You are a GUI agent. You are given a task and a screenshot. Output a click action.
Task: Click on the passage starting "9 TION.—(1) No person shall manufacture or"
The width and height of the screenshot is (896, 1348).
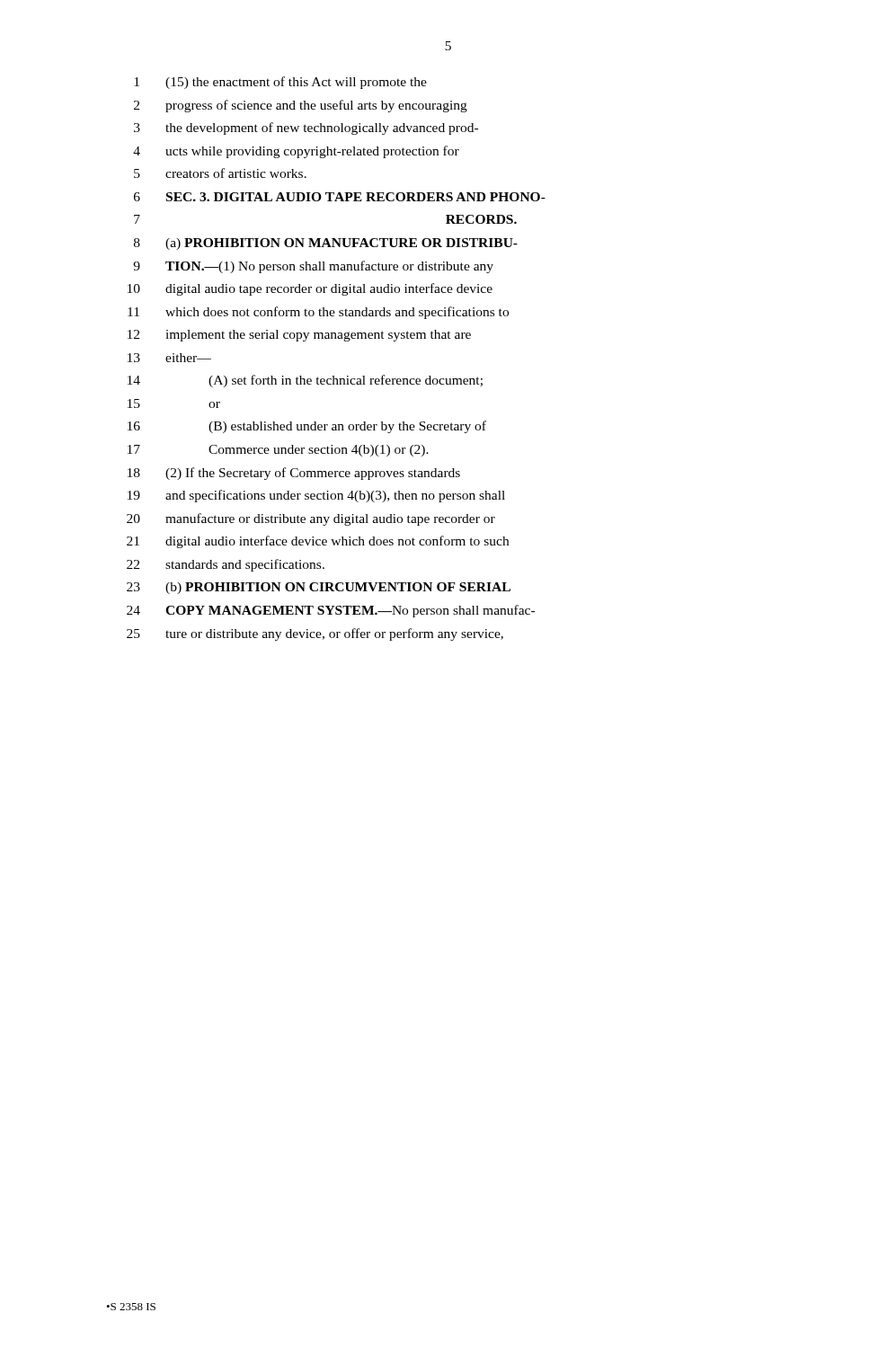click(452, 265)
